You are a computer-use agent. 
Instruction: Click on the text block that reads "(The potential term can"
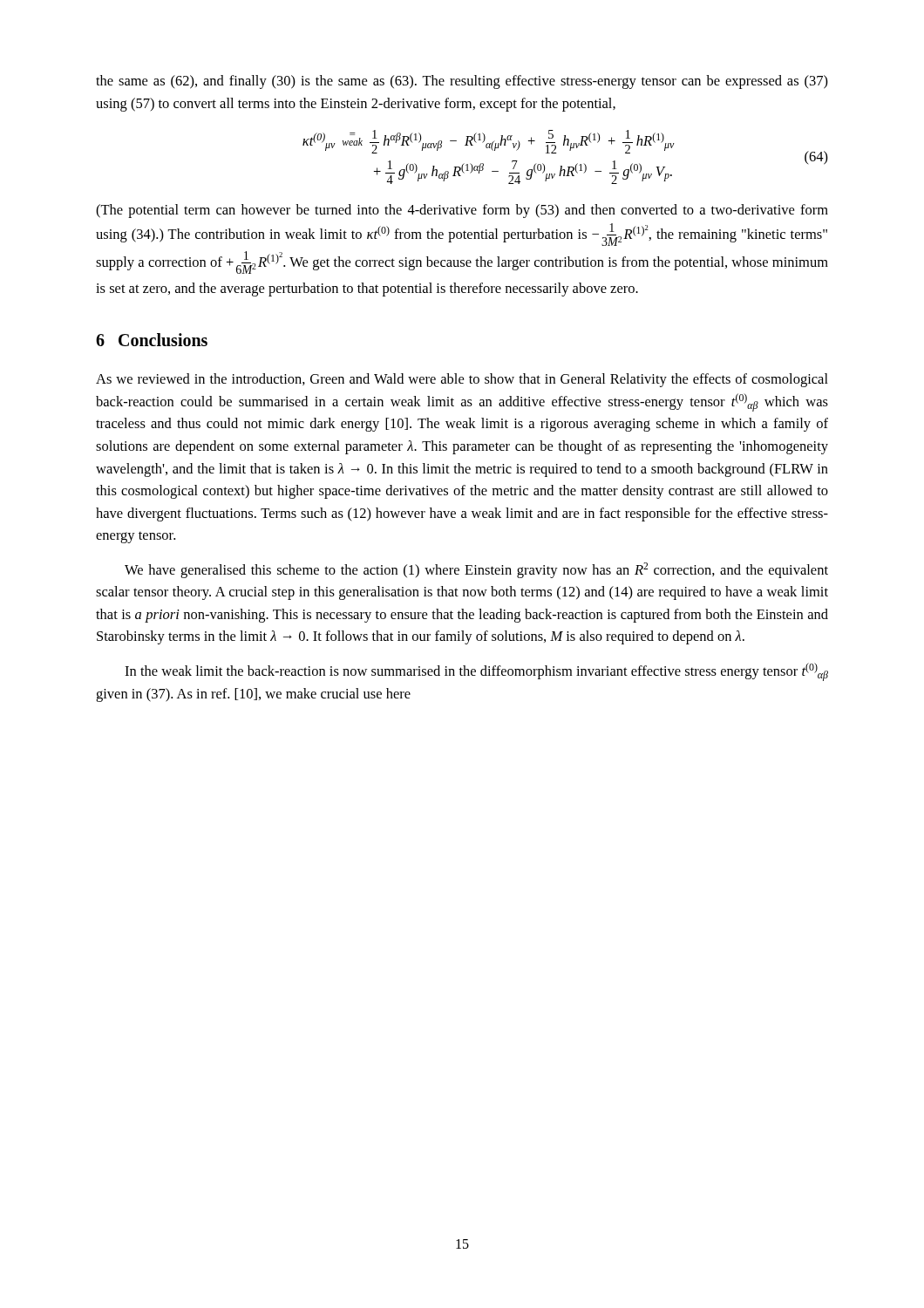point(462,249)
